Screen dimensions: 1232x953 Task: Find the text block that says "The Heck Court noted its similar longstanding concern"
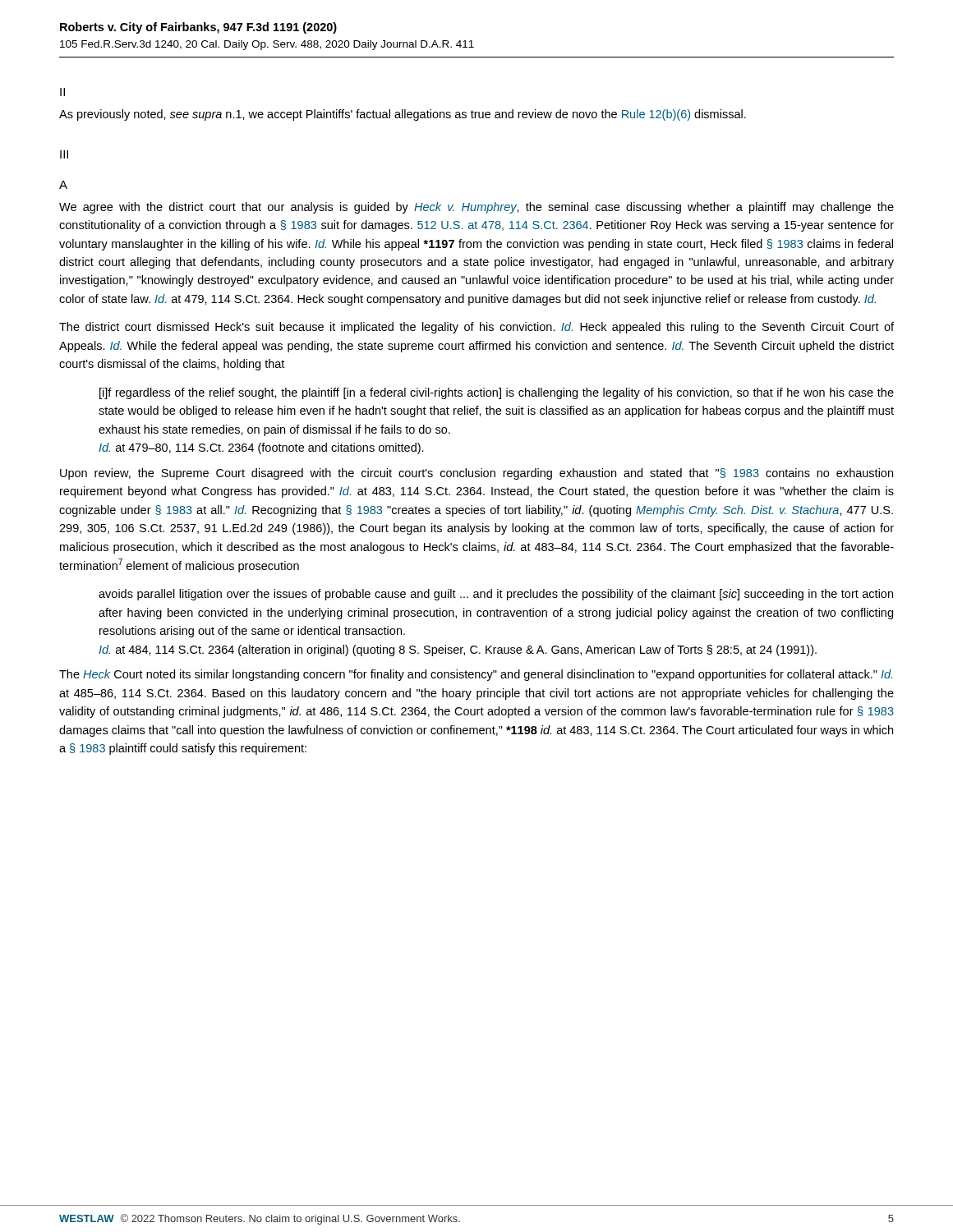tap(476, 711)
